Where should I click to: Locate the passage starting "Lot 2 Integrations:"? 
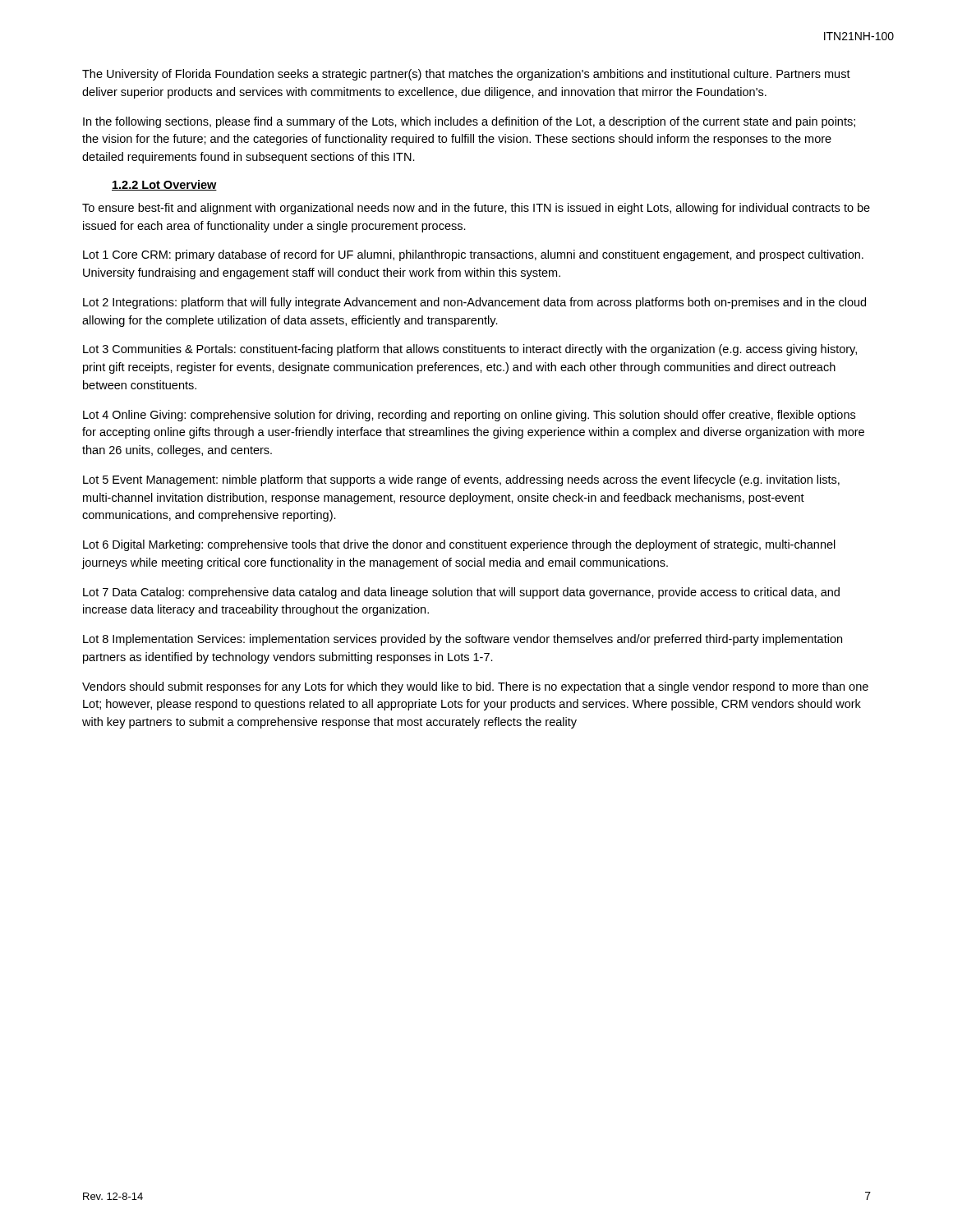click(x=474, y=311)
